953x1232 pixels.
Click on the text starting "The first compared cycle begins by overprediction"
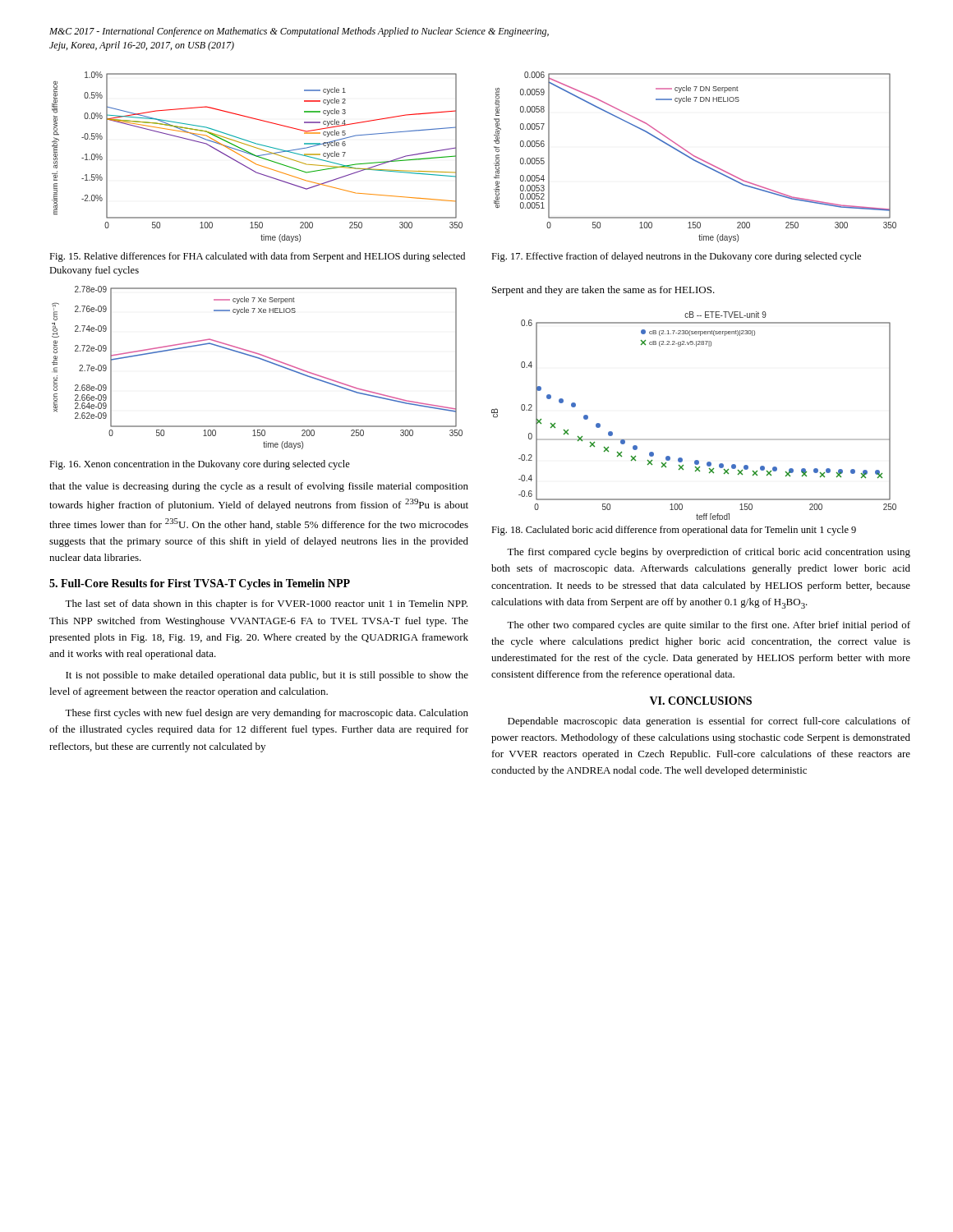pos(701,578)
